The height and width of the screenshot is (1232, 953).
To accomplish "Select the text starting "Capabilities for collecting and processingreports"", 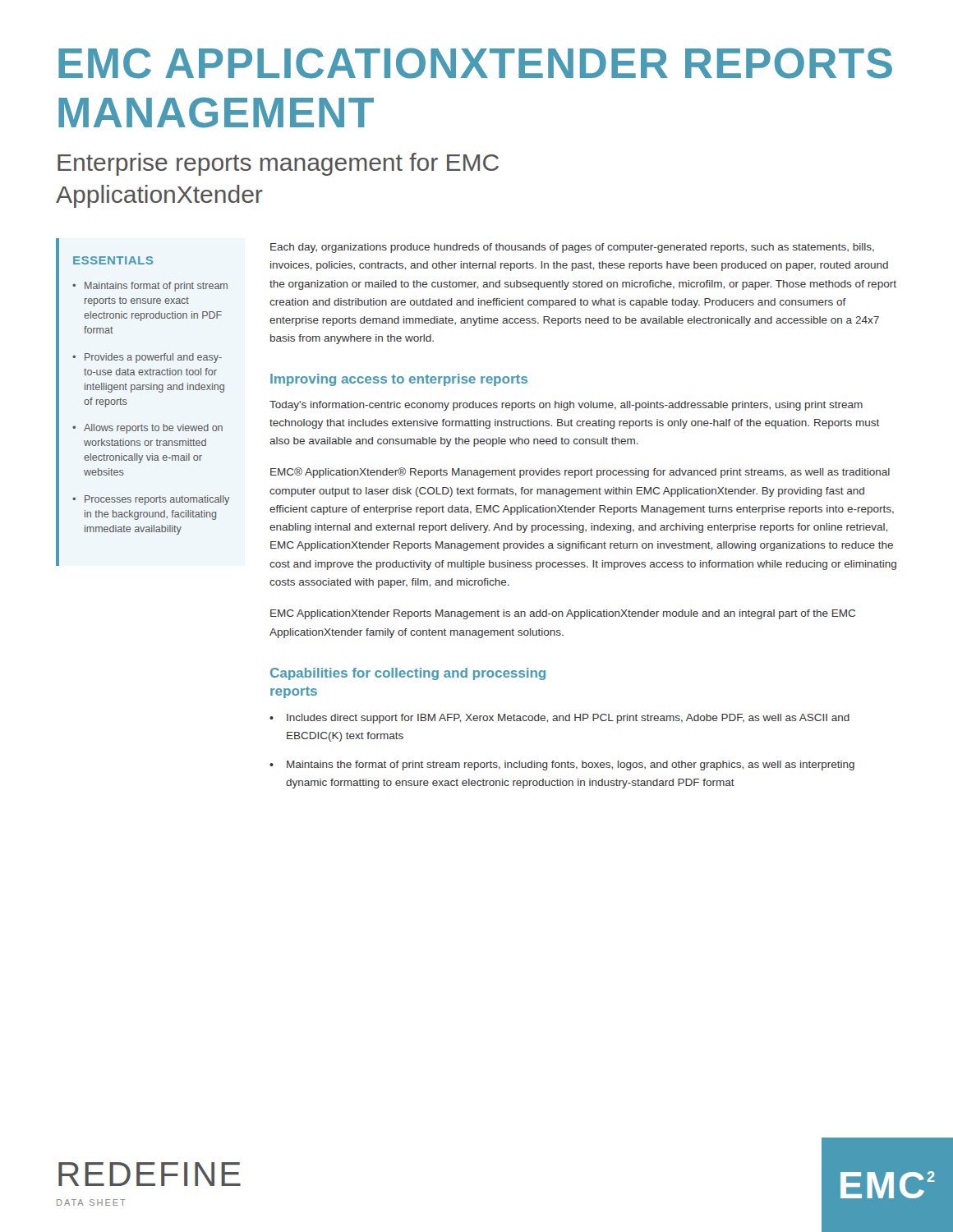I will (x=408, y=674).
